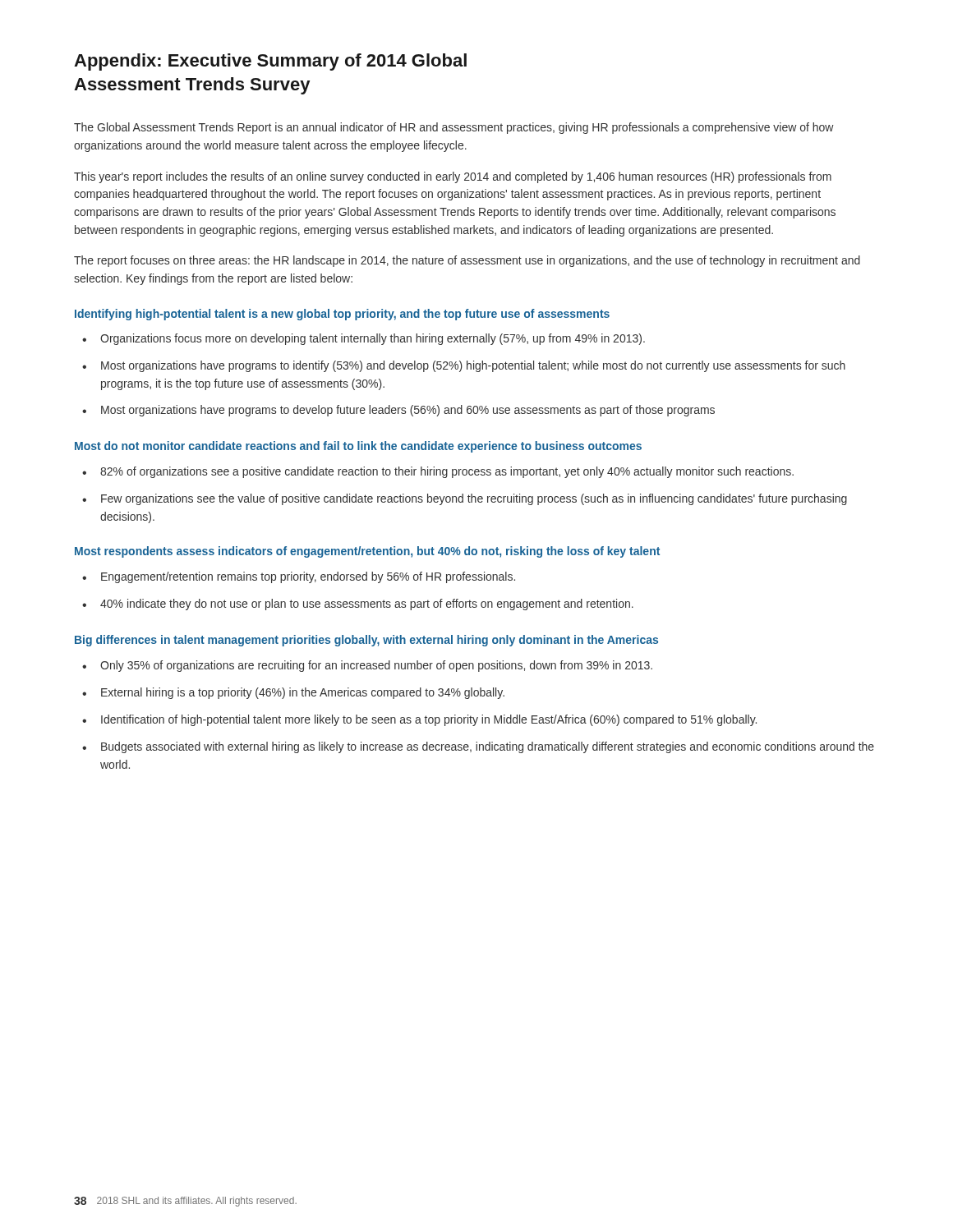The width and height of the screenshot is (953, 1232).
Task: Select the list item that reads "• Organizations focus more on developing talent internally"
Action: [x=481, y=340]
